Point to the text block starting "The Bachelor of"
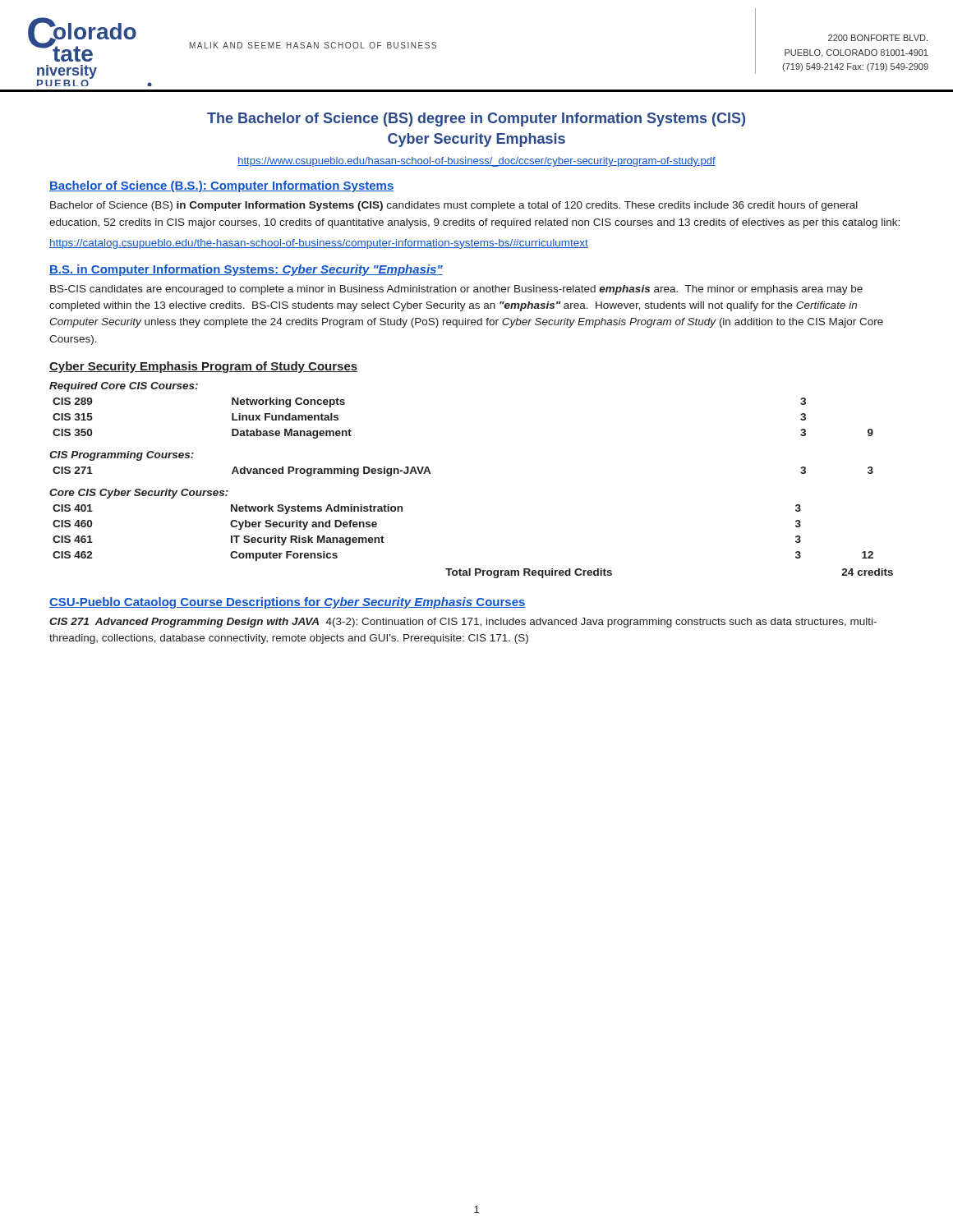The width and height of the screenshot is (953, 1232). (476, 129)
